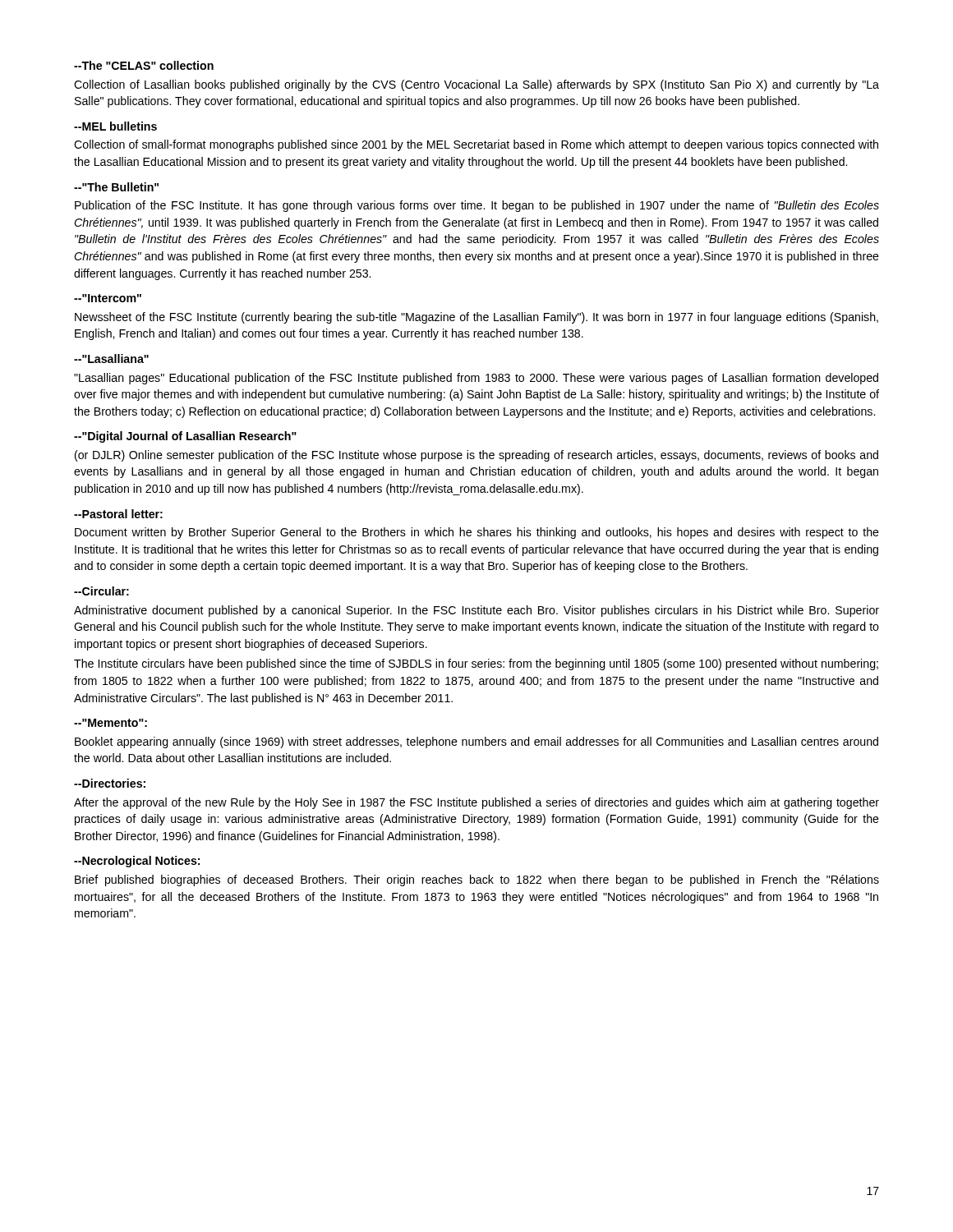Viewport: 953px width, 1232px height.
Task: Locate the block of text that opens with "The Institute circulars have been published"
Action: pyautogui.click(x=476, y=681)
